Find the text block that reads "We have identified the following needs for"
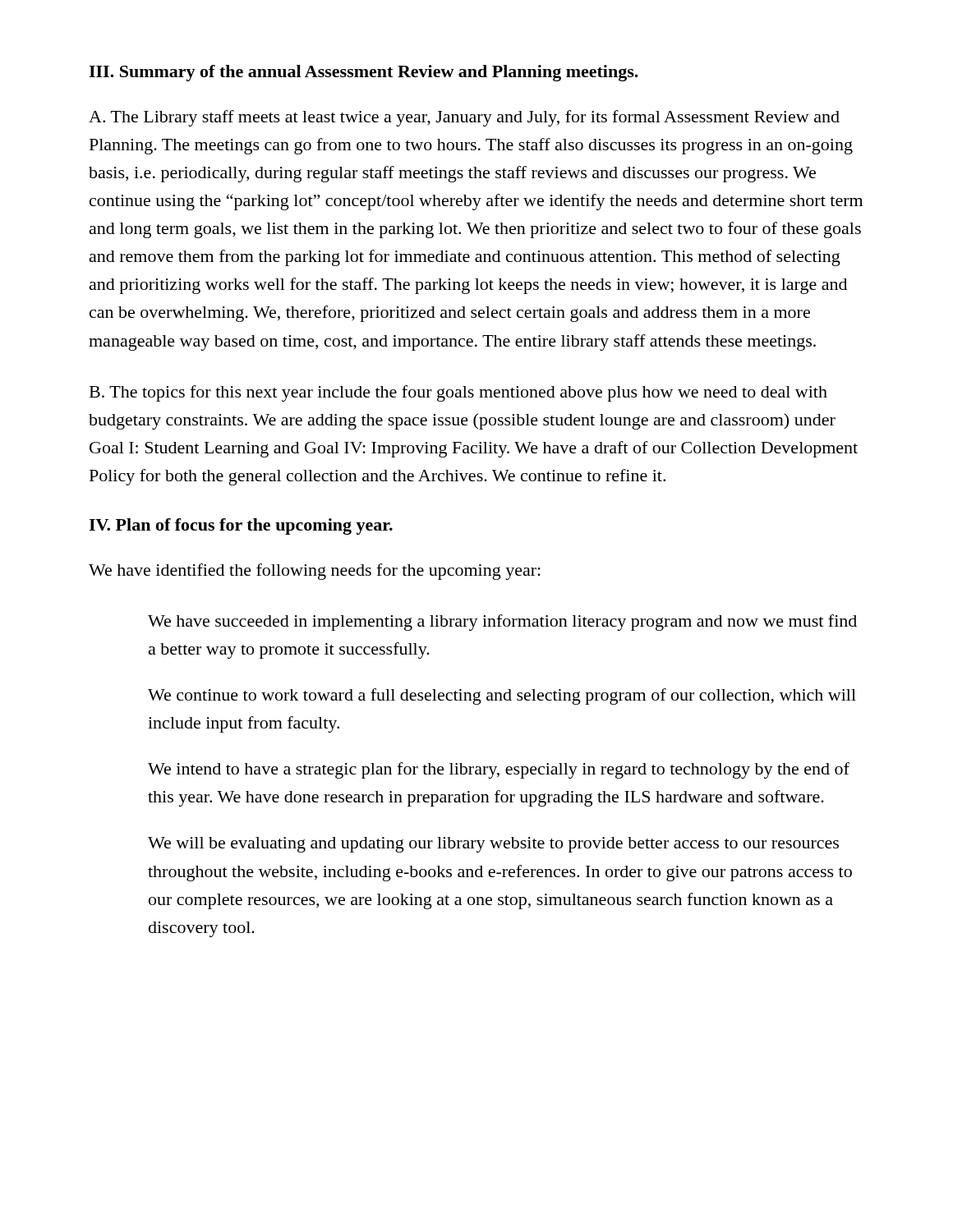 (315, 569)
